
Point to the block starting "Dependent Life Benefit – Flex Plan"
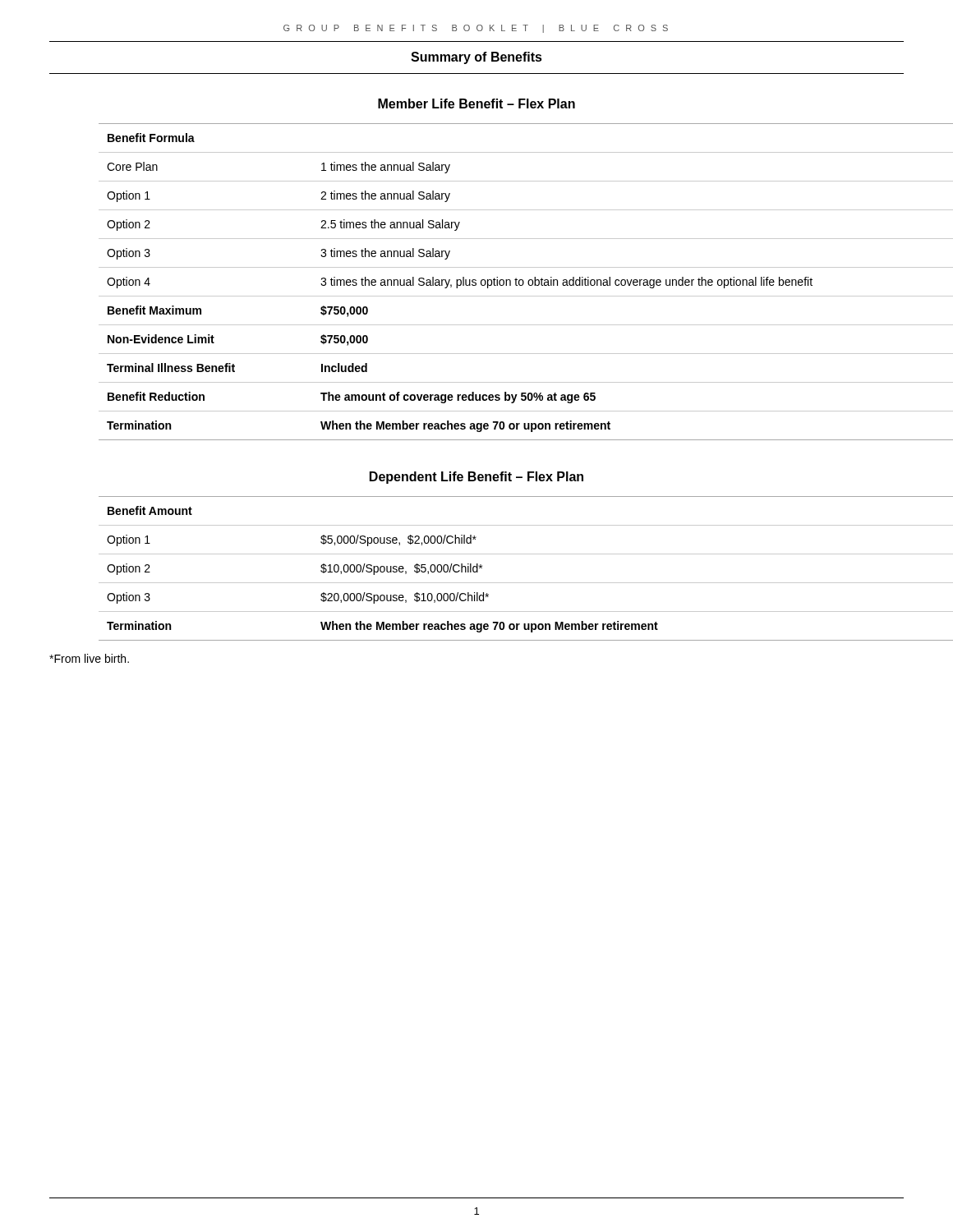pyautogui.click(x=476, y=477)
